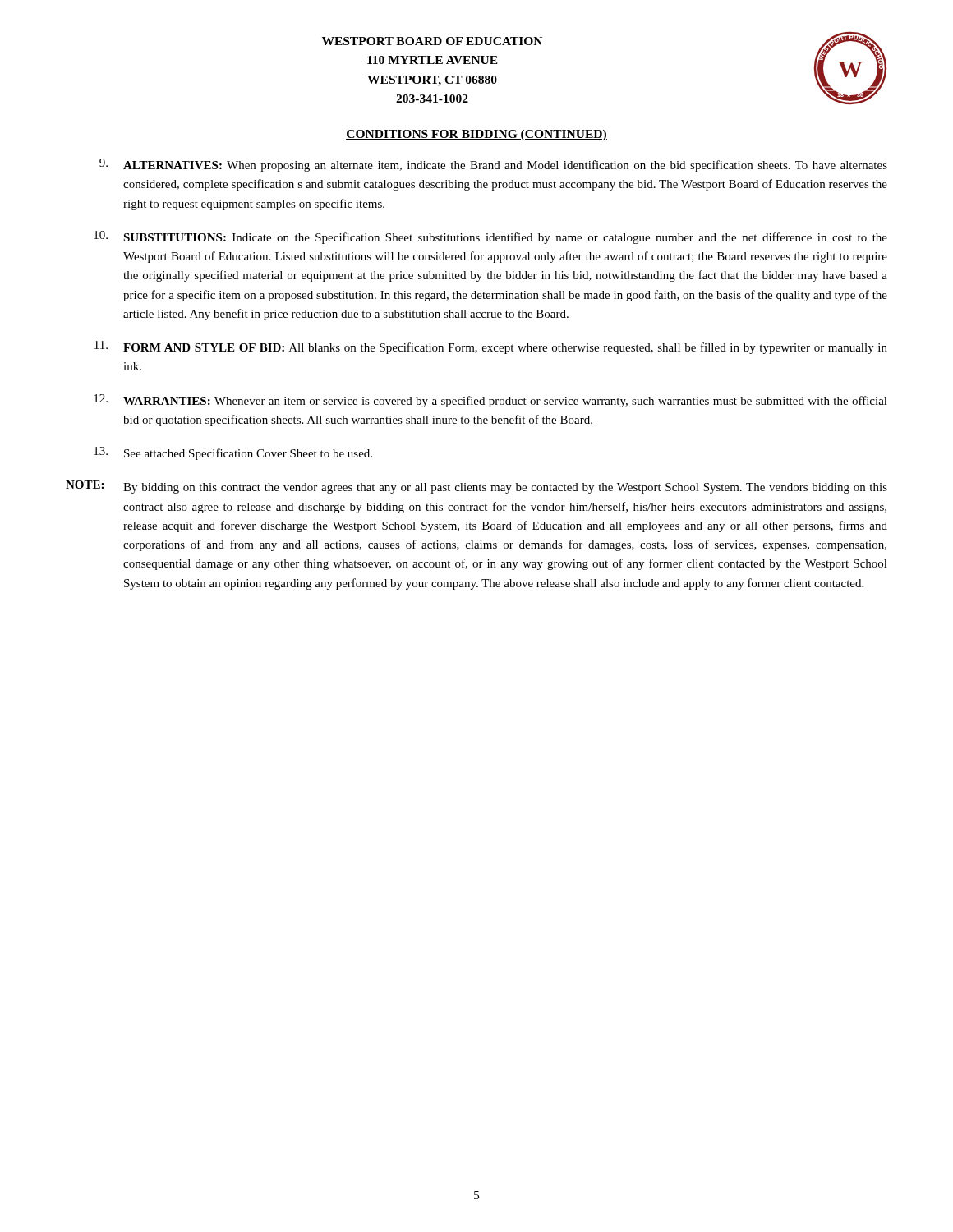Find the region starting "12. WARRANTIES: Whenever an item or"
Screen dimensions: 1232x953
[476, 411]
